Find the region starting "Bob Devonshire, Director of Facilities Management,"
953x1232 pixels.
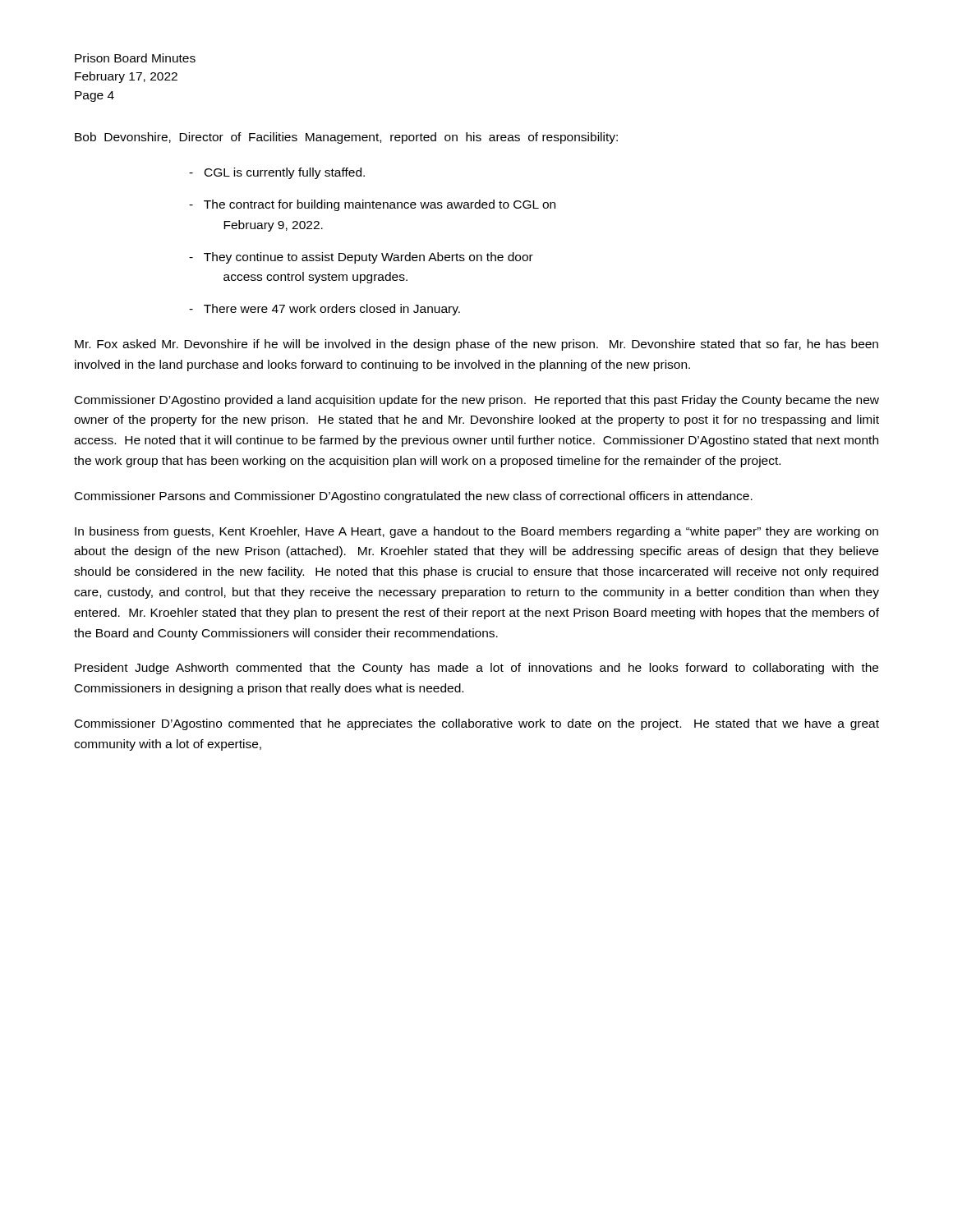pos(346,137)
